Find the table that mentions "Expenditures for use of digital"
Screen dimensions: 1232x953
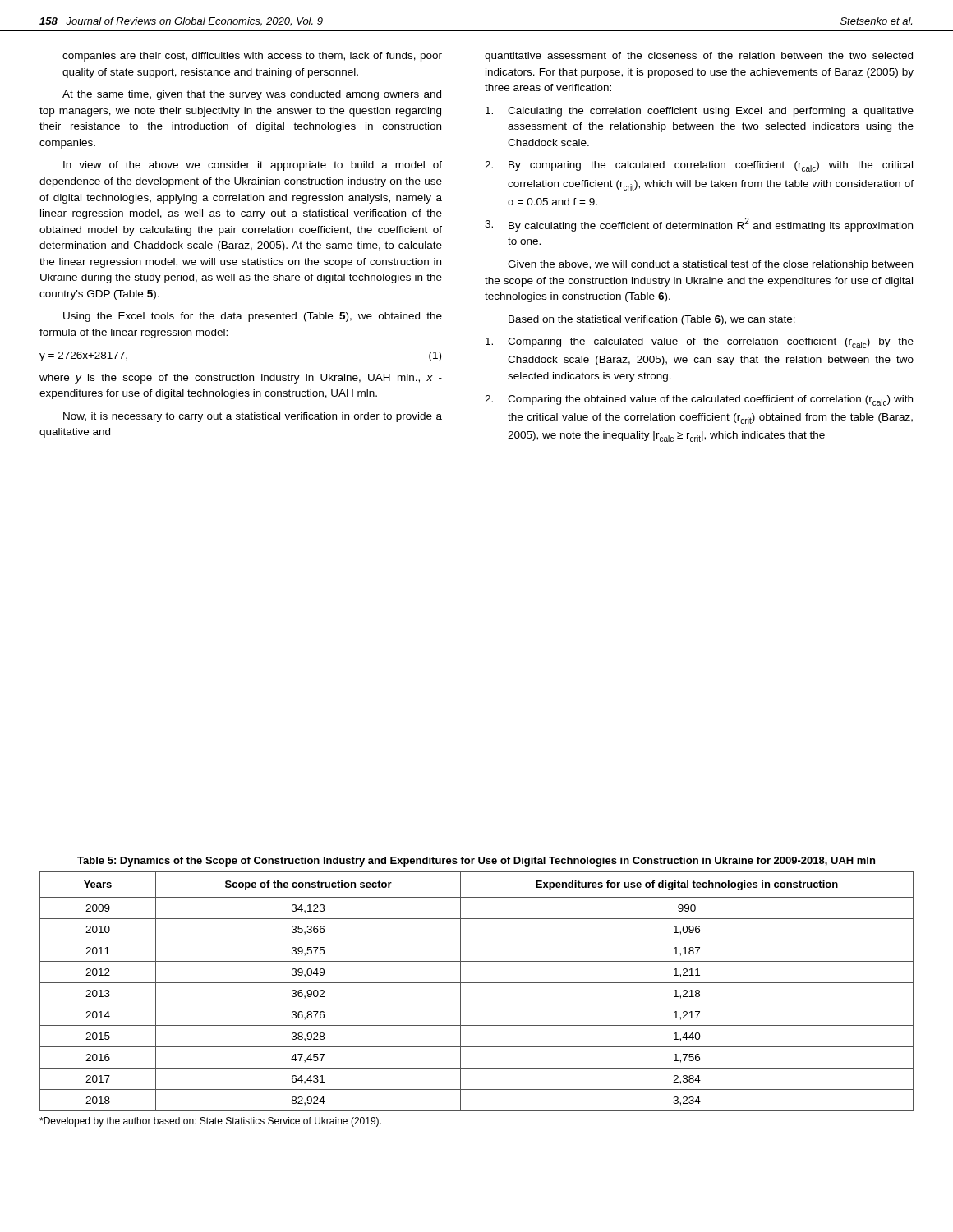coord(476,991)
